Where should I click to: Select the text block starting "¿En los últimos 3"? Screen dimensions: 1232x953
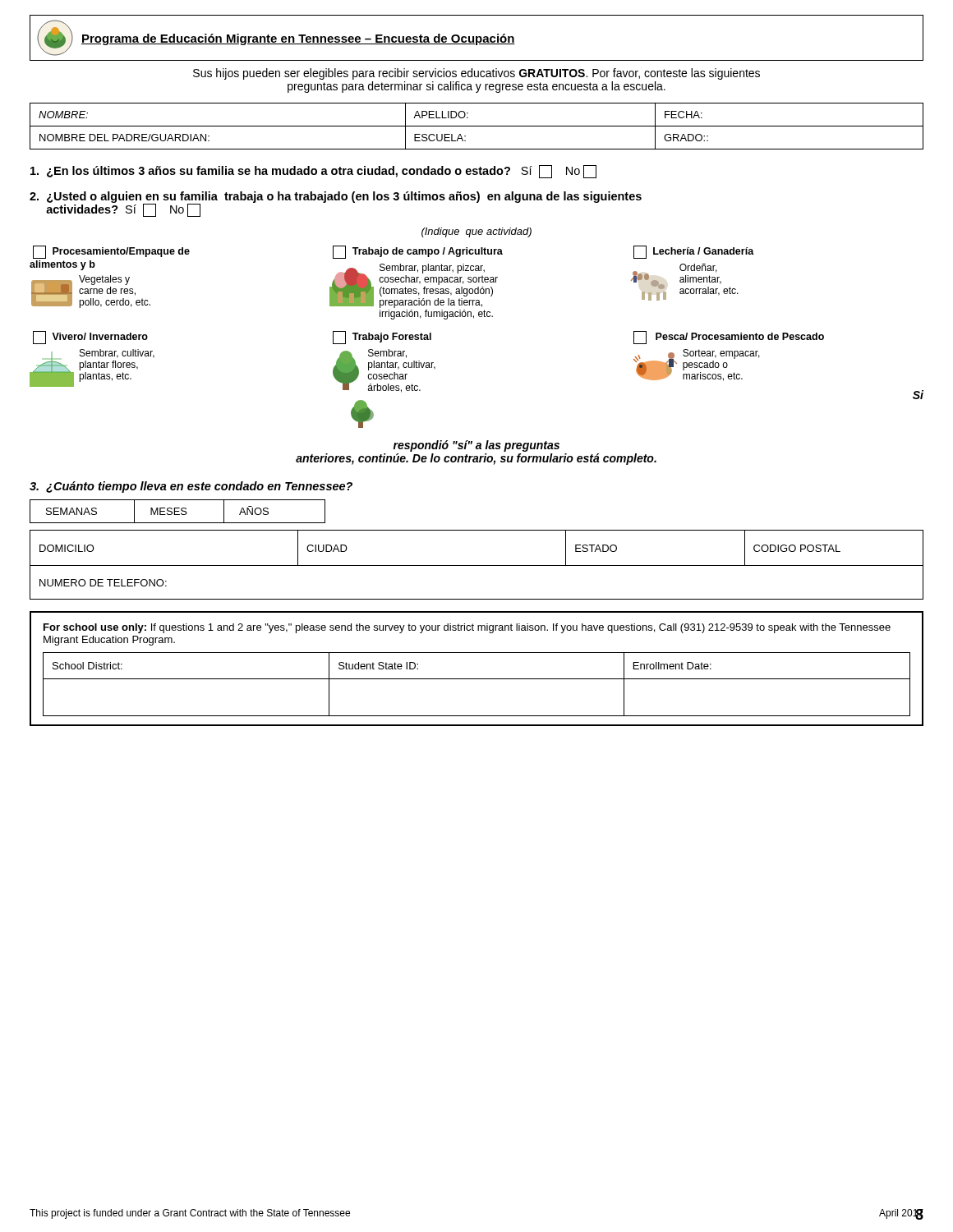(x=313, y=171)
